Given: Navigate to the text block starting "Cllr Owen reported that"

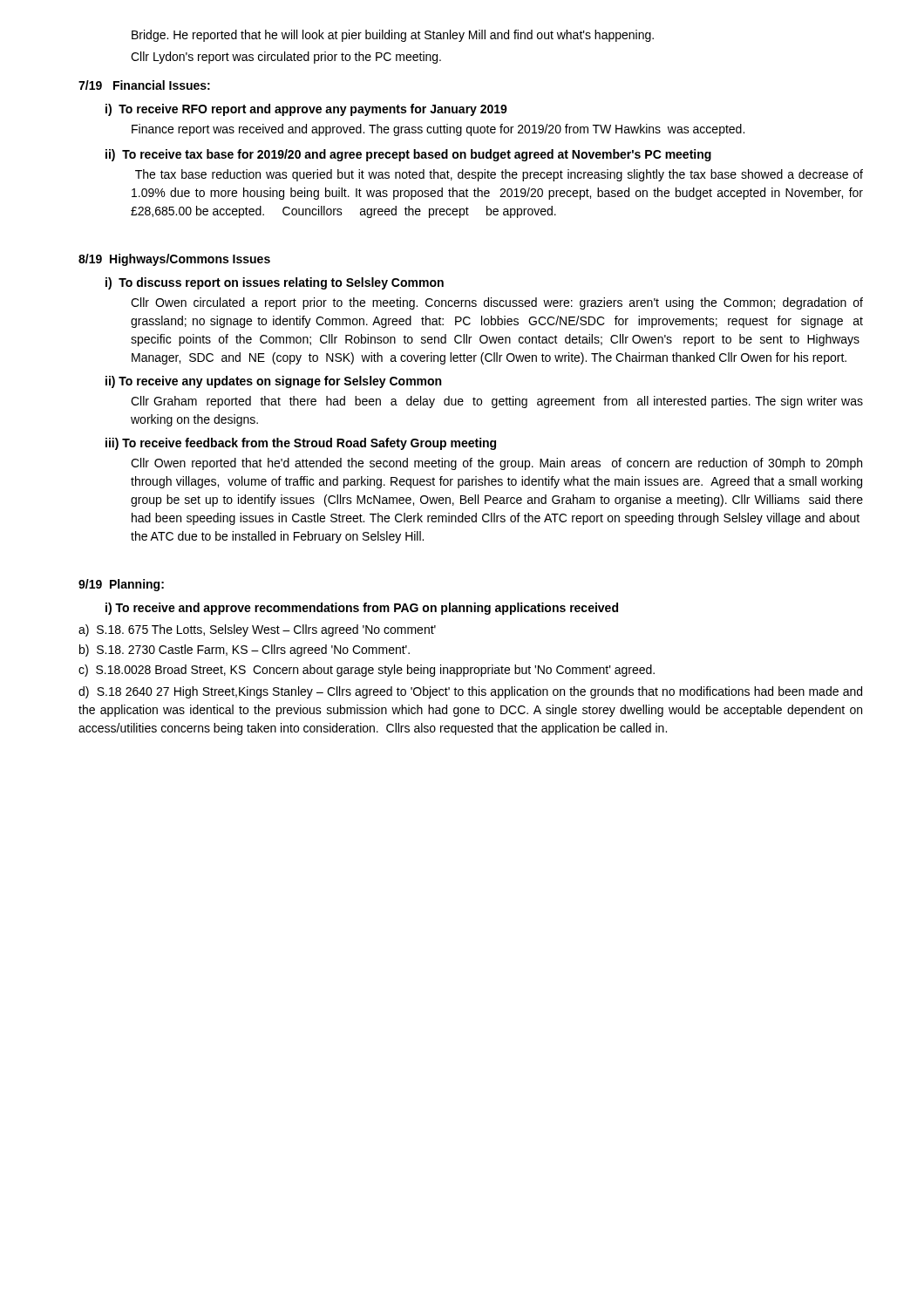Looking at the screenshot, I should (x=497, y=500).
